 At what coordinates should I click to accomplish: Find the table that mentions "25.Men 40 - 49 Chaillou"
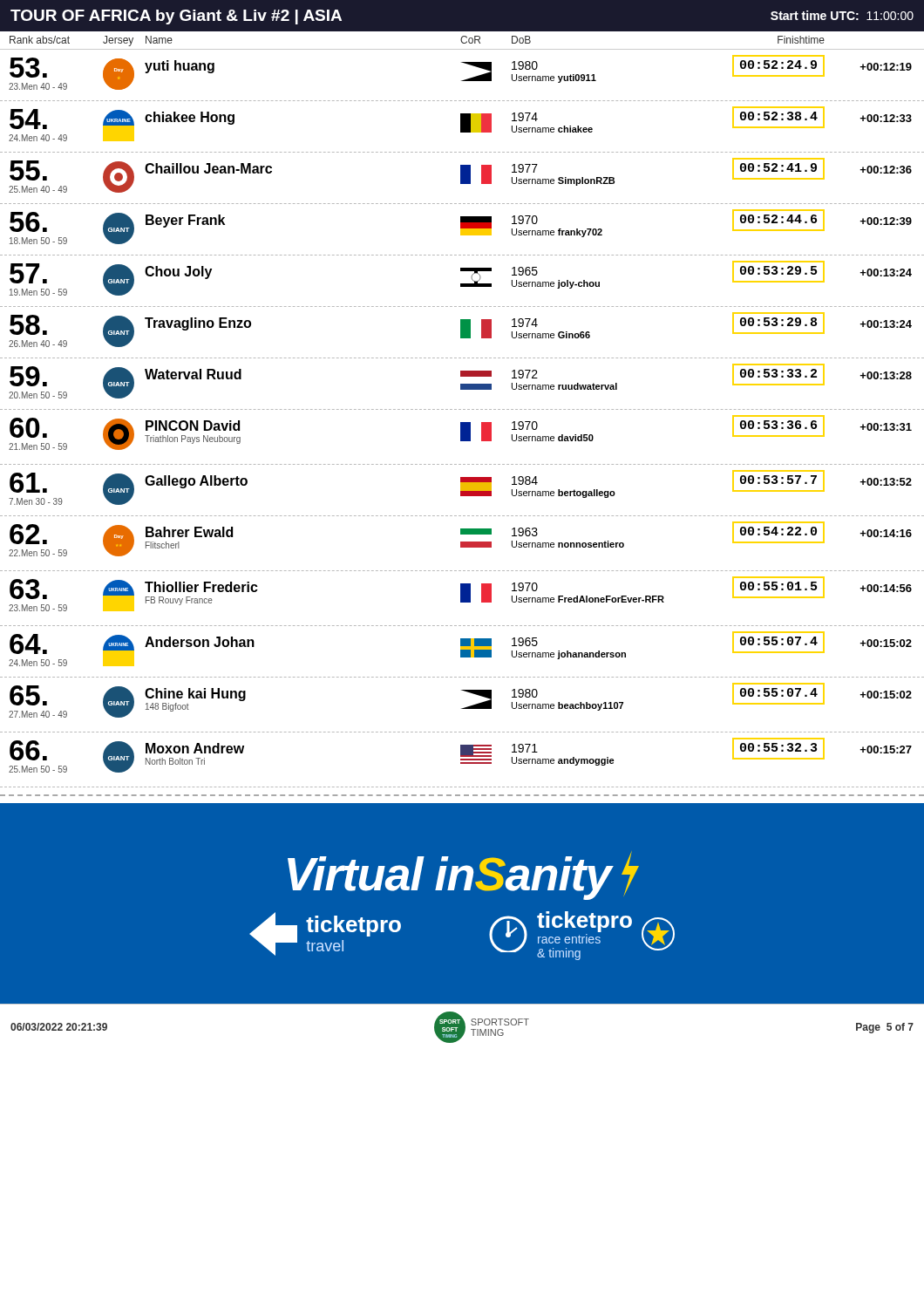pos(462,178)
